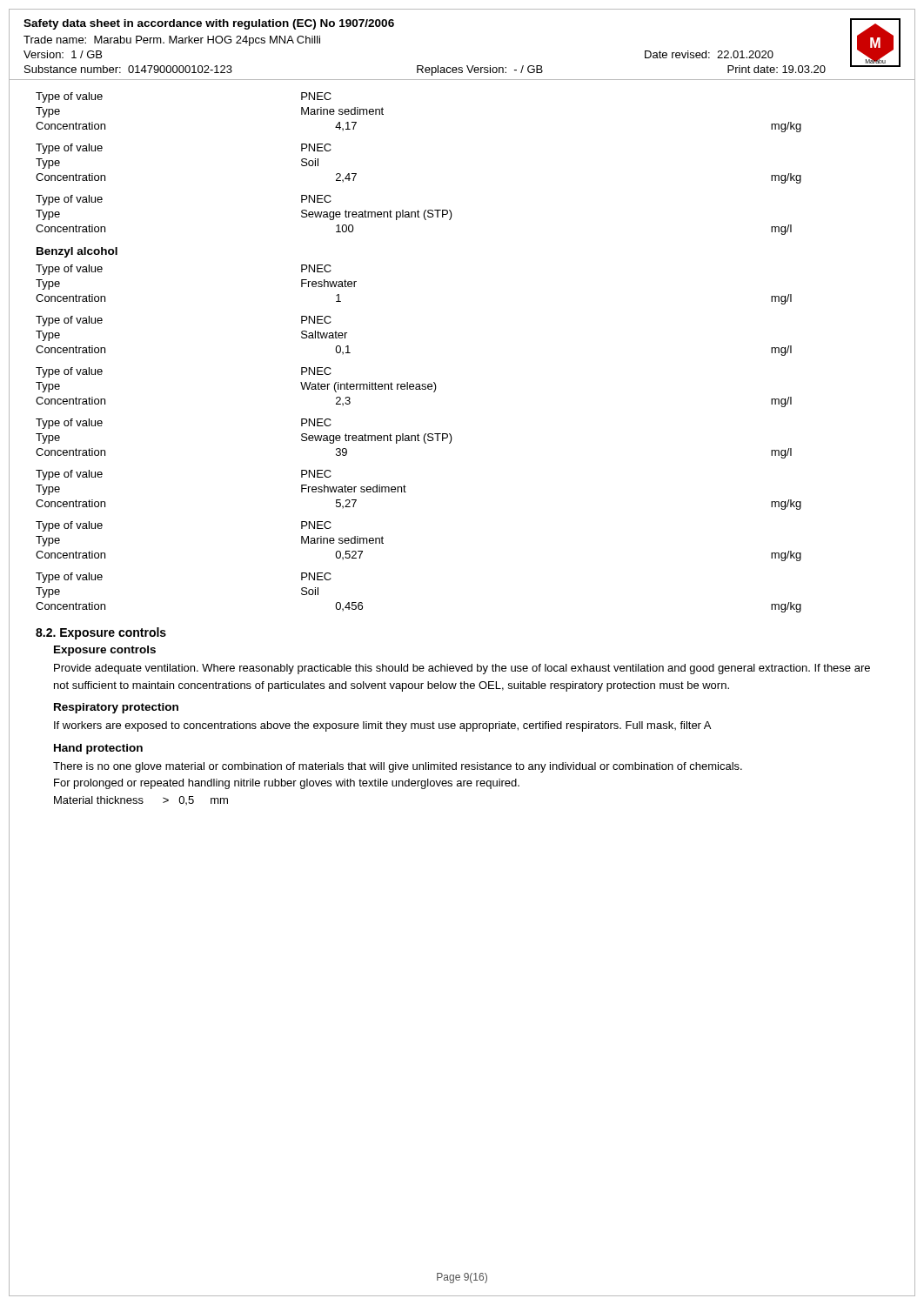Point to the text block starting "Exposure controls"
This screenshot has height=1305, width=924.
click(105, 649)
